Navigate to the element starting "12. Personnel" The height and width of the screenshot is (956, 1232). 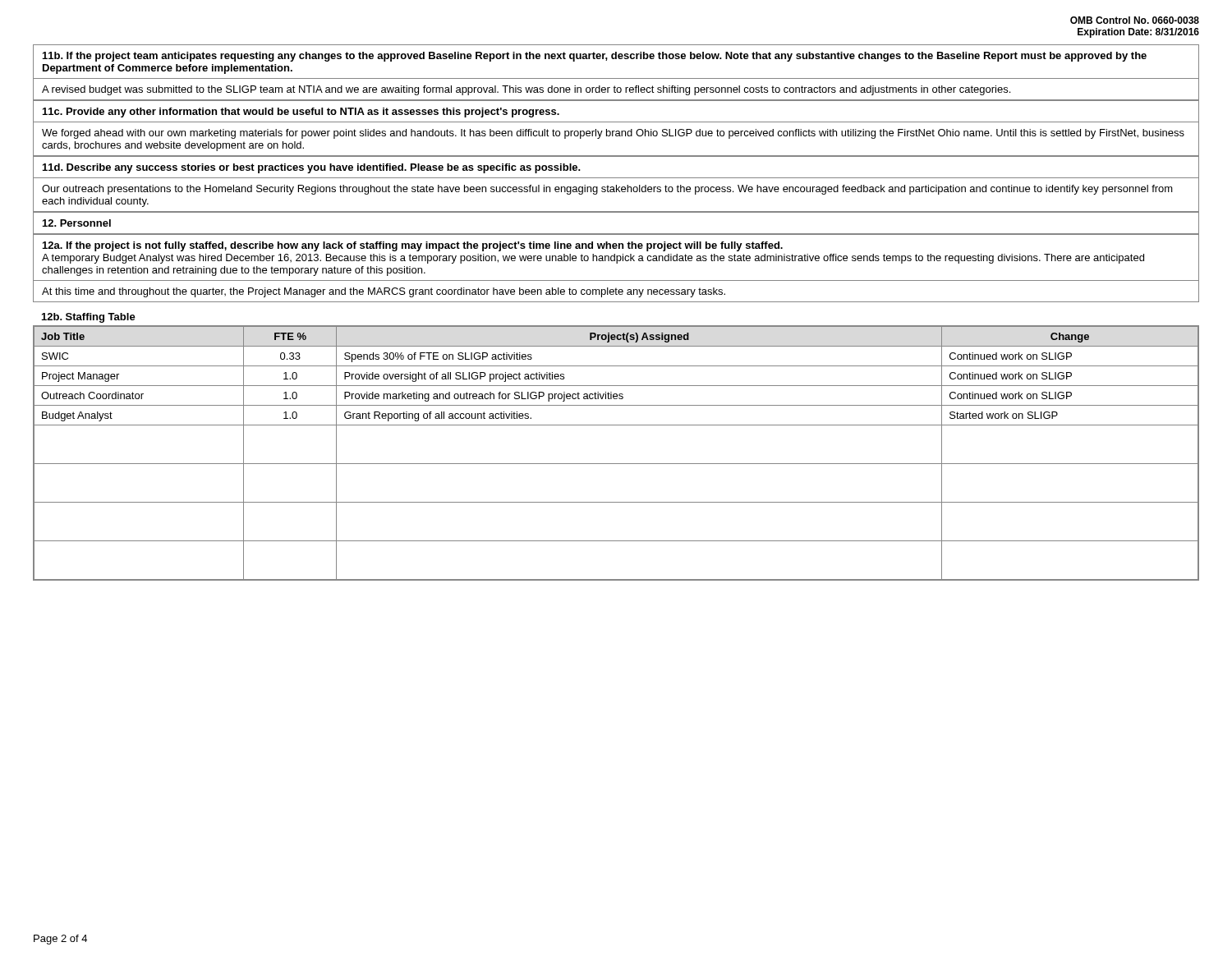tap(616, 223)
